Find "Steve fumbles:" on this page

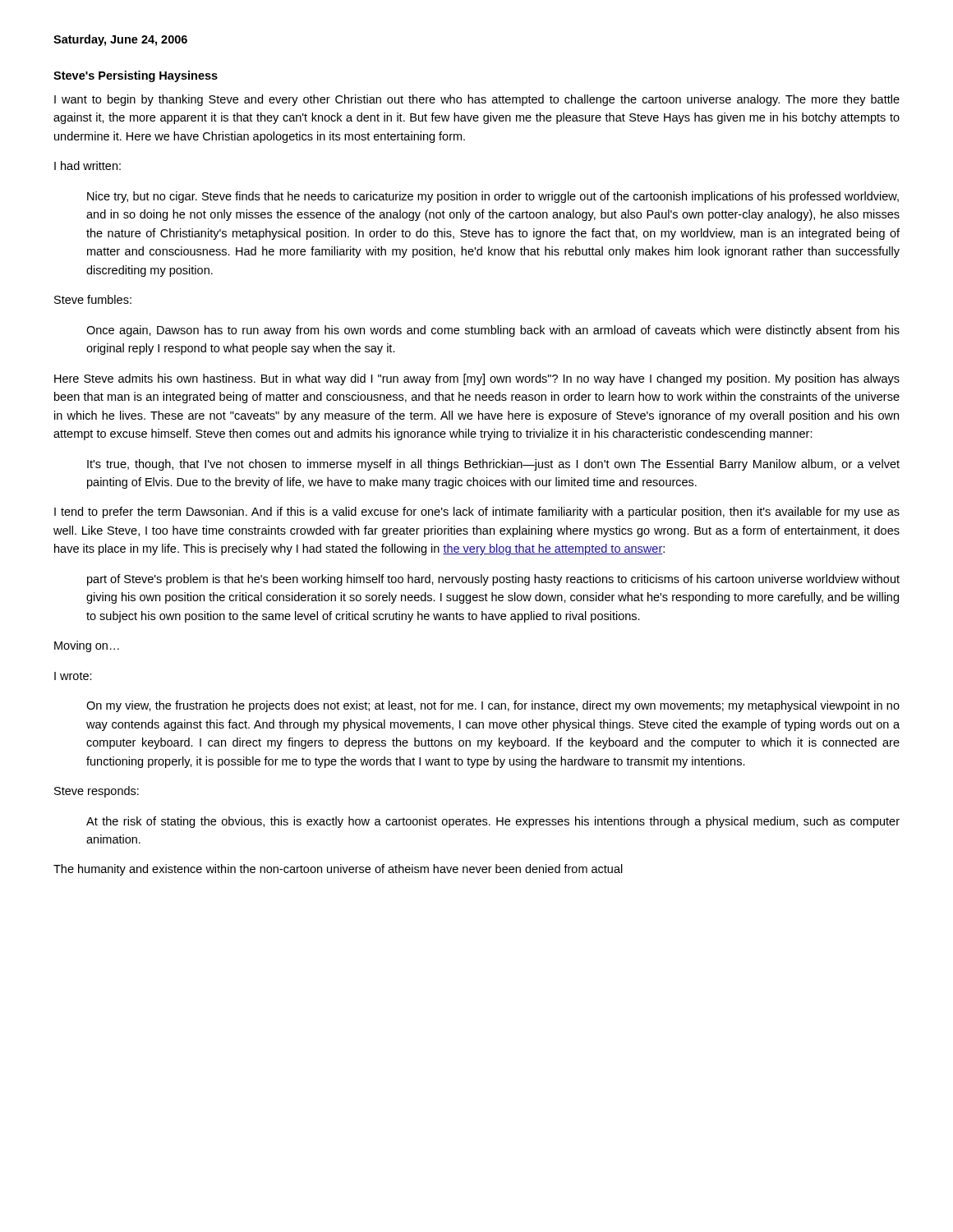93,300
